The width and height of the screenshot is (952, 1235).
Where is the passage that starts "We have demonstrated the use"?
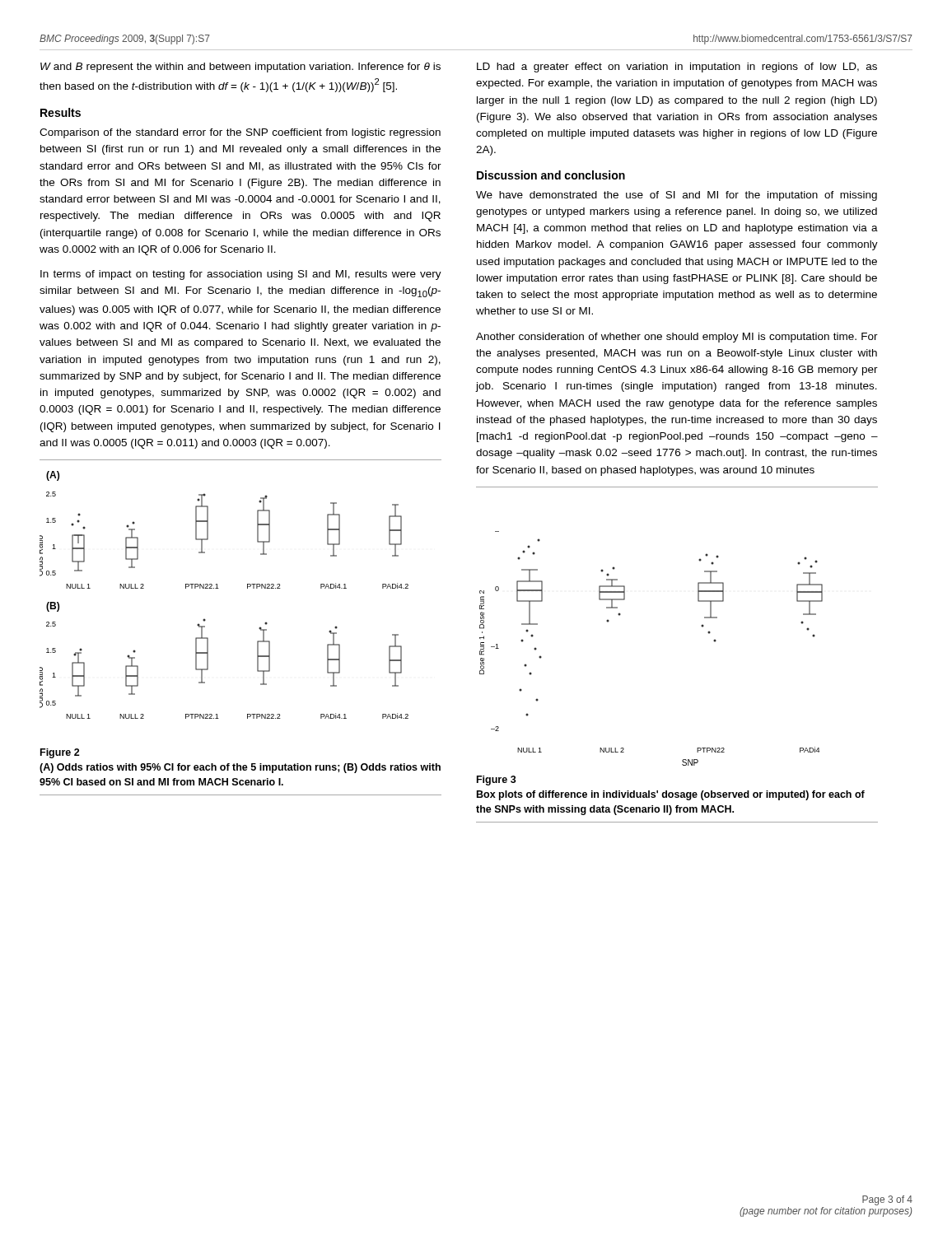(677, 253)
